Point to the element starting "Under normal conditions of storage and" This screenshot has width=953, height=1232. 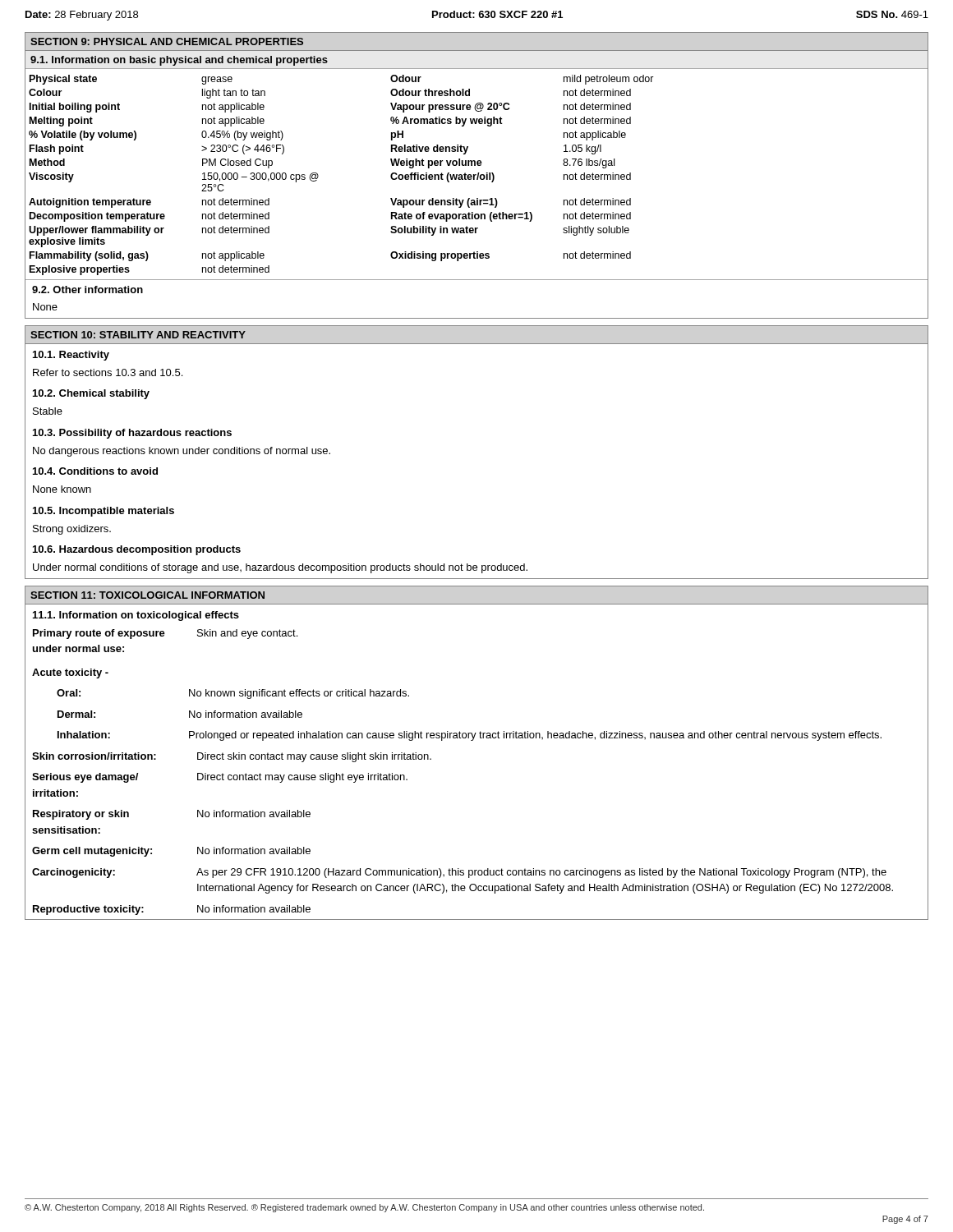coord(280,567)
